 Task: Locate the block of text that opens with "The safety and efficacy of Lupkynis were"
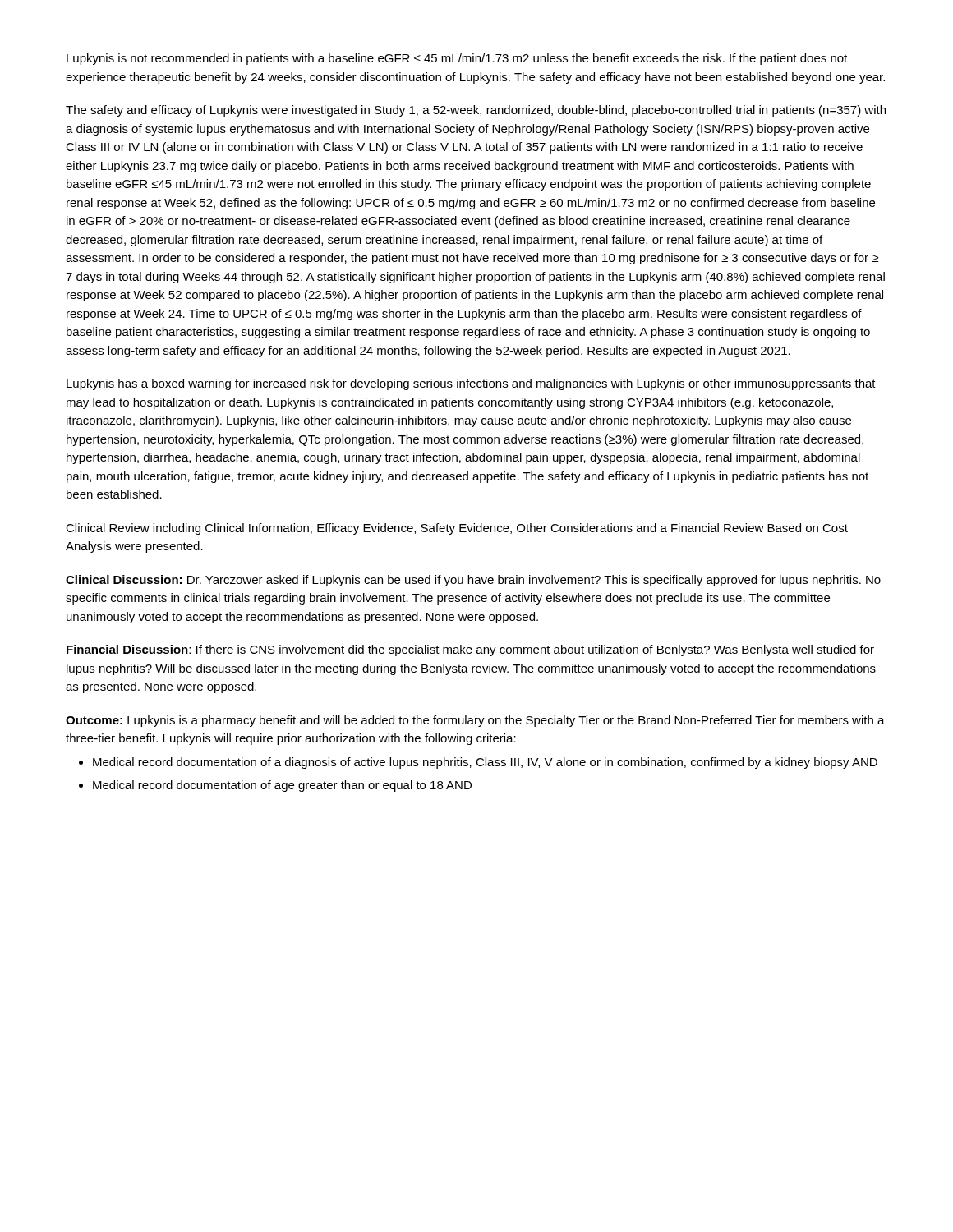476,230
